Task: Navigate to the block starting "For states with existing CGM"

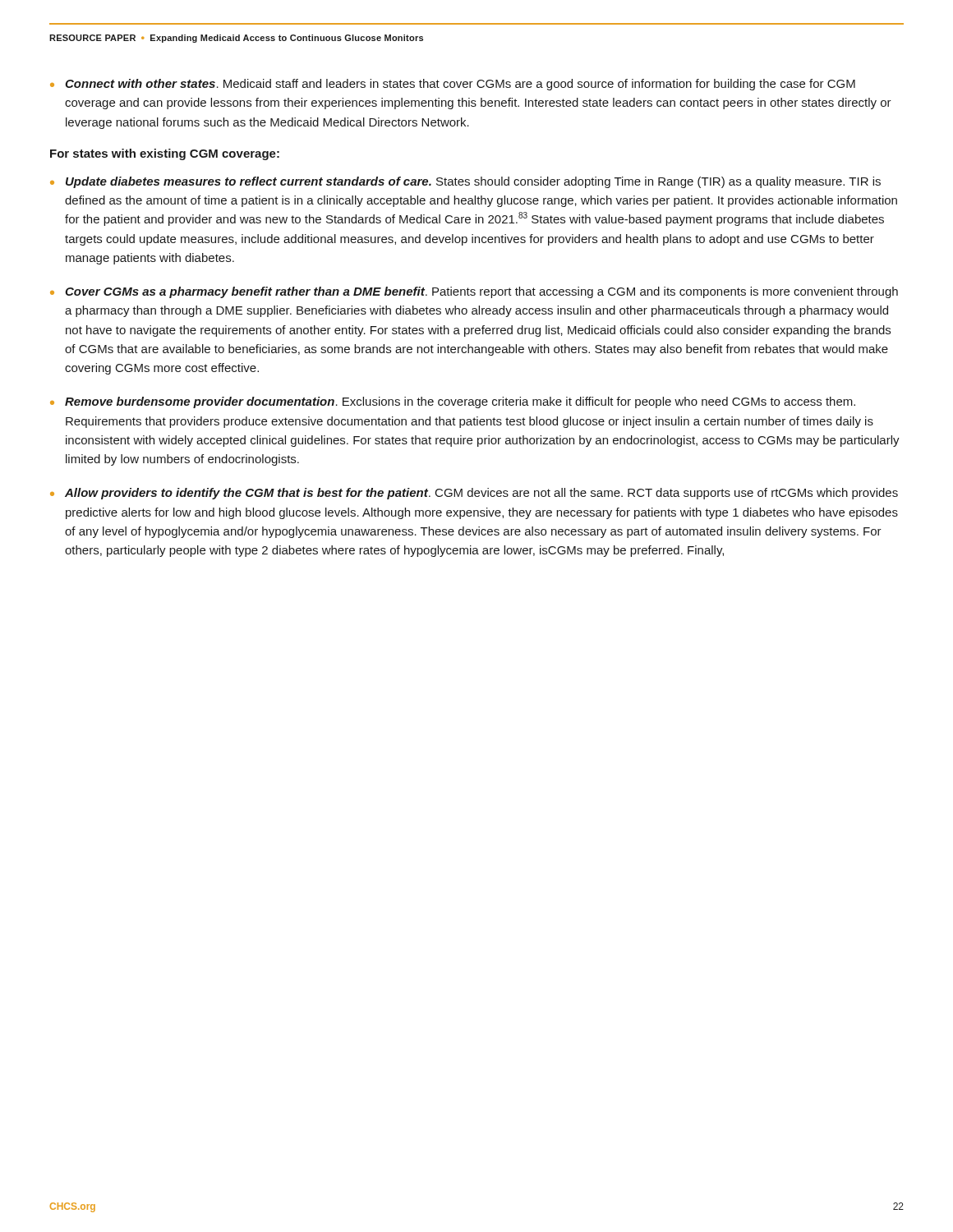Action: (x=165, y=153)
